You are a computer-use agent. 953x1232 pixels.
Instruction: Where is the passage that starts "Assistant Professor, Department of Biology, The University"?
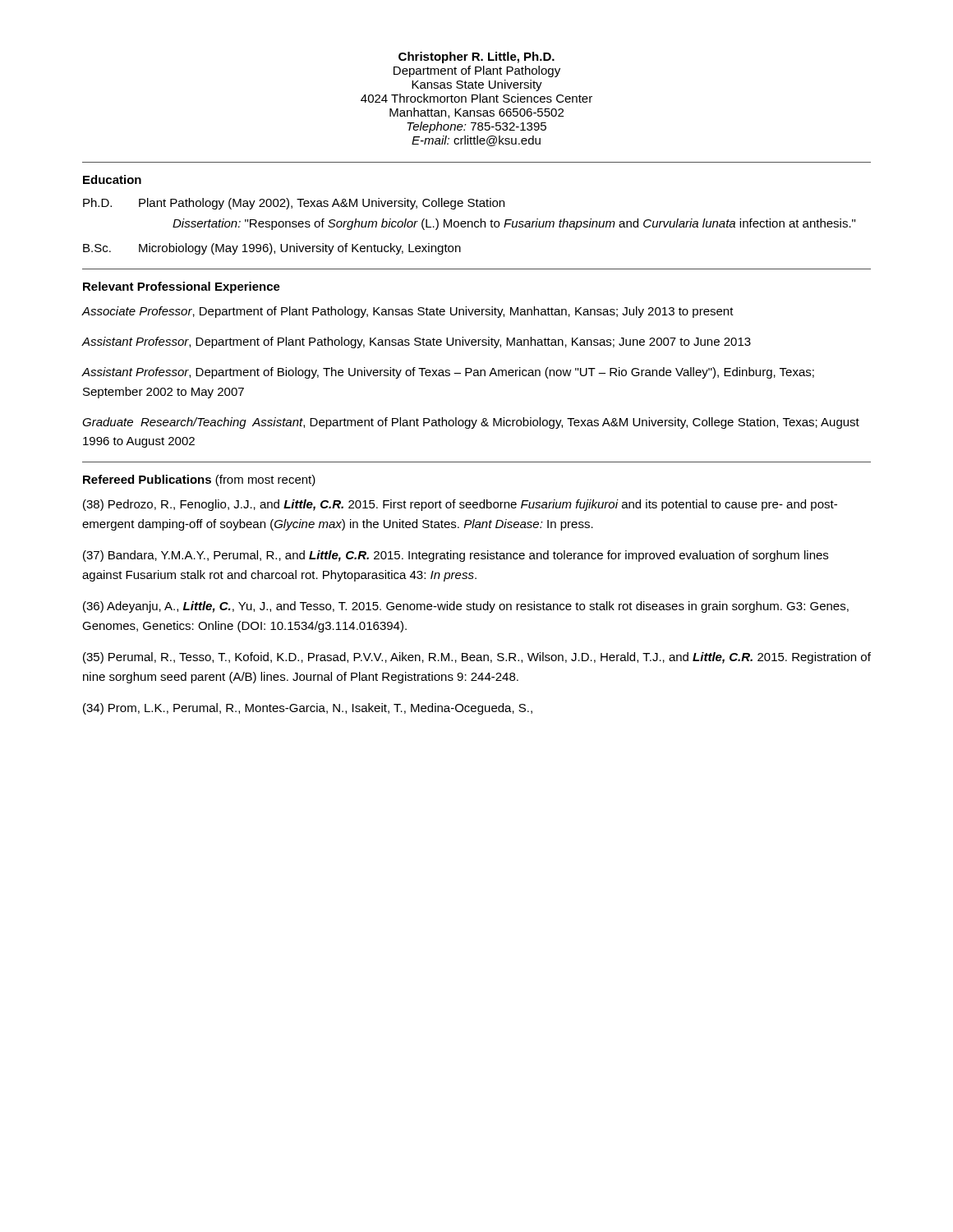click(x=449, y=381)
